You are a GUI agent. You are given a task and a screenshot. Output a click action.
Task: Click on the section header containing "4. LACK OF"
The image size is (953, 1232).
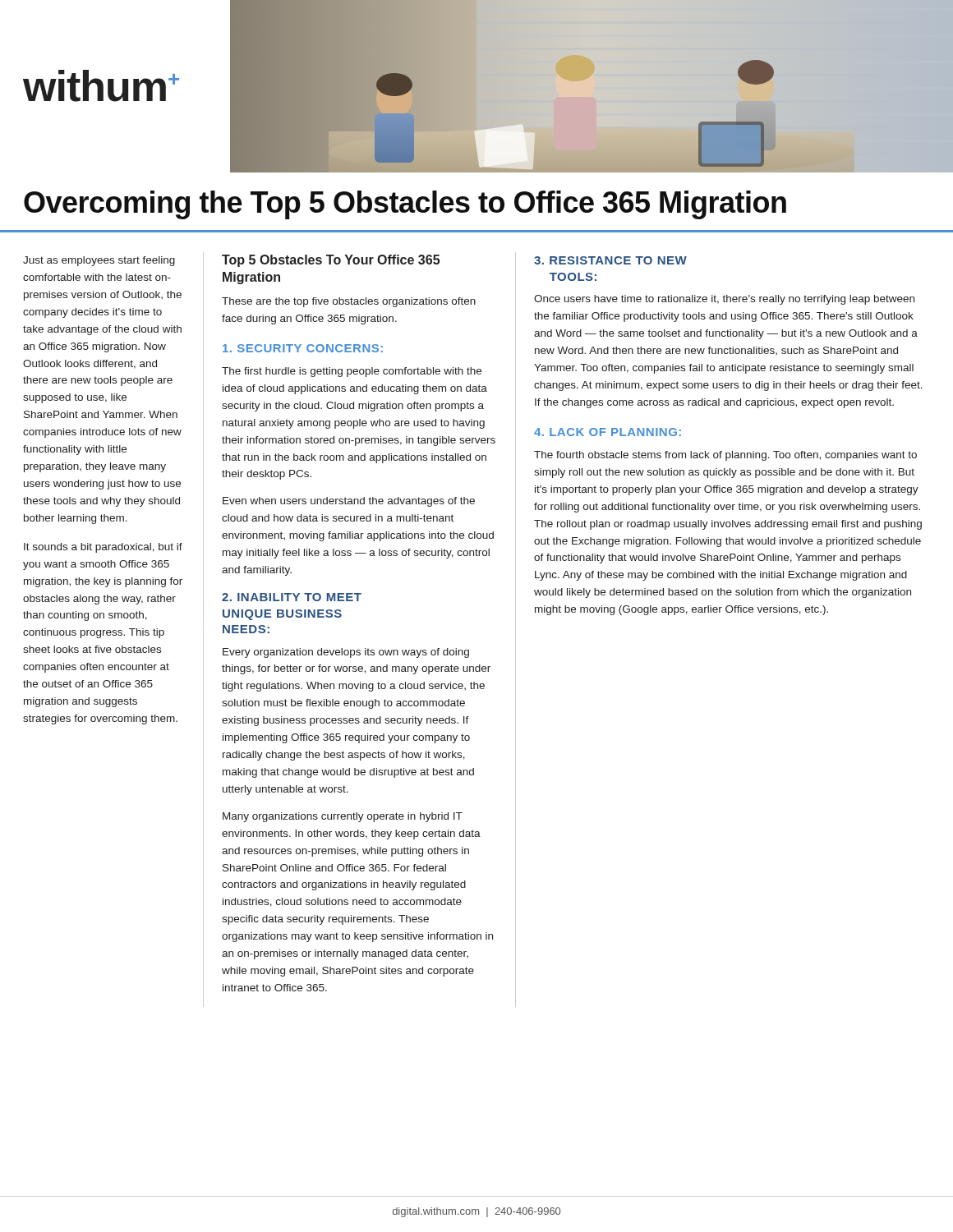(x=608, y=432)
